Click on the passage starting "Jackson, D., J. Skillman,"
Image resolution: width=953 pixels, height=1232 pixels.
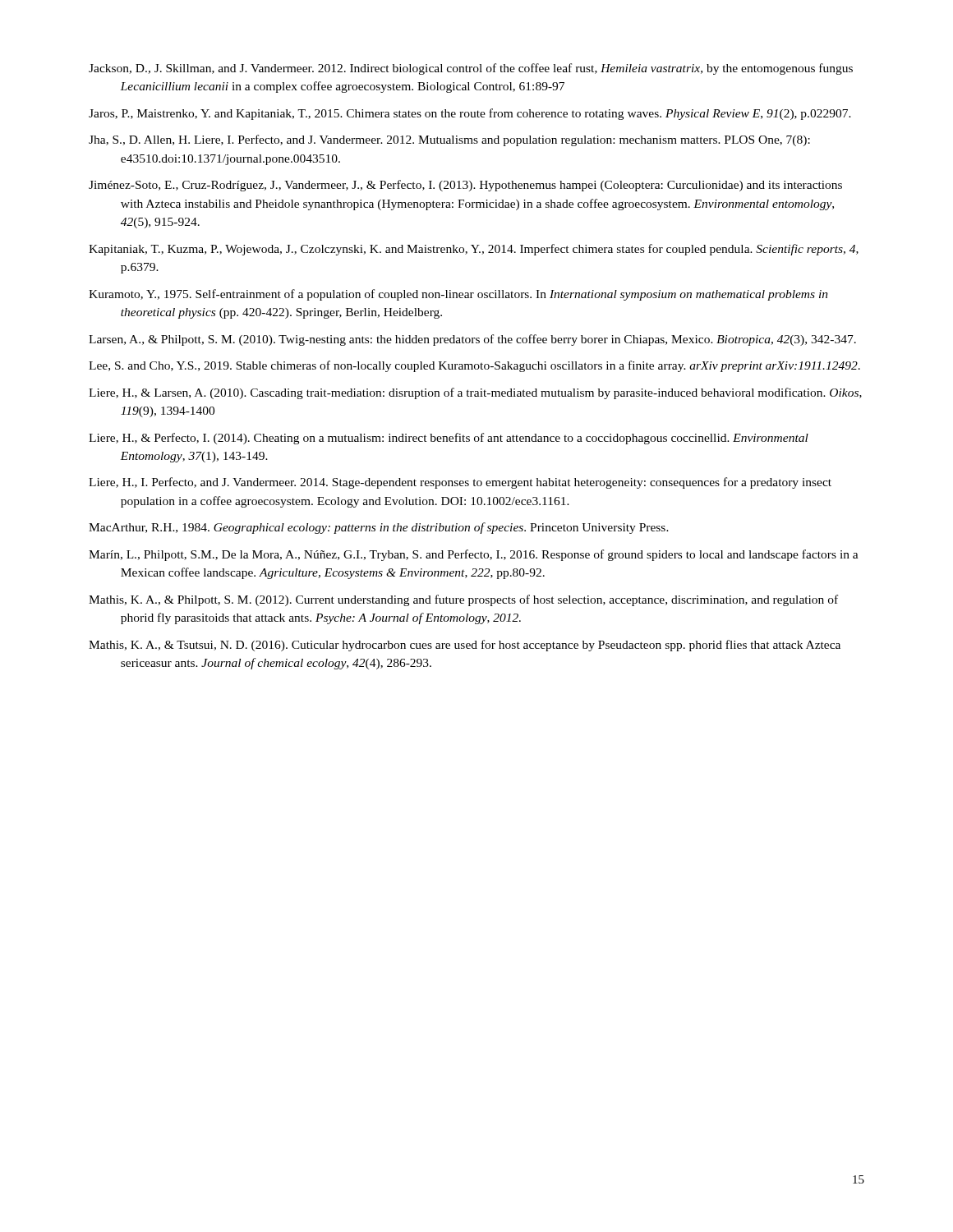(471, 77)
